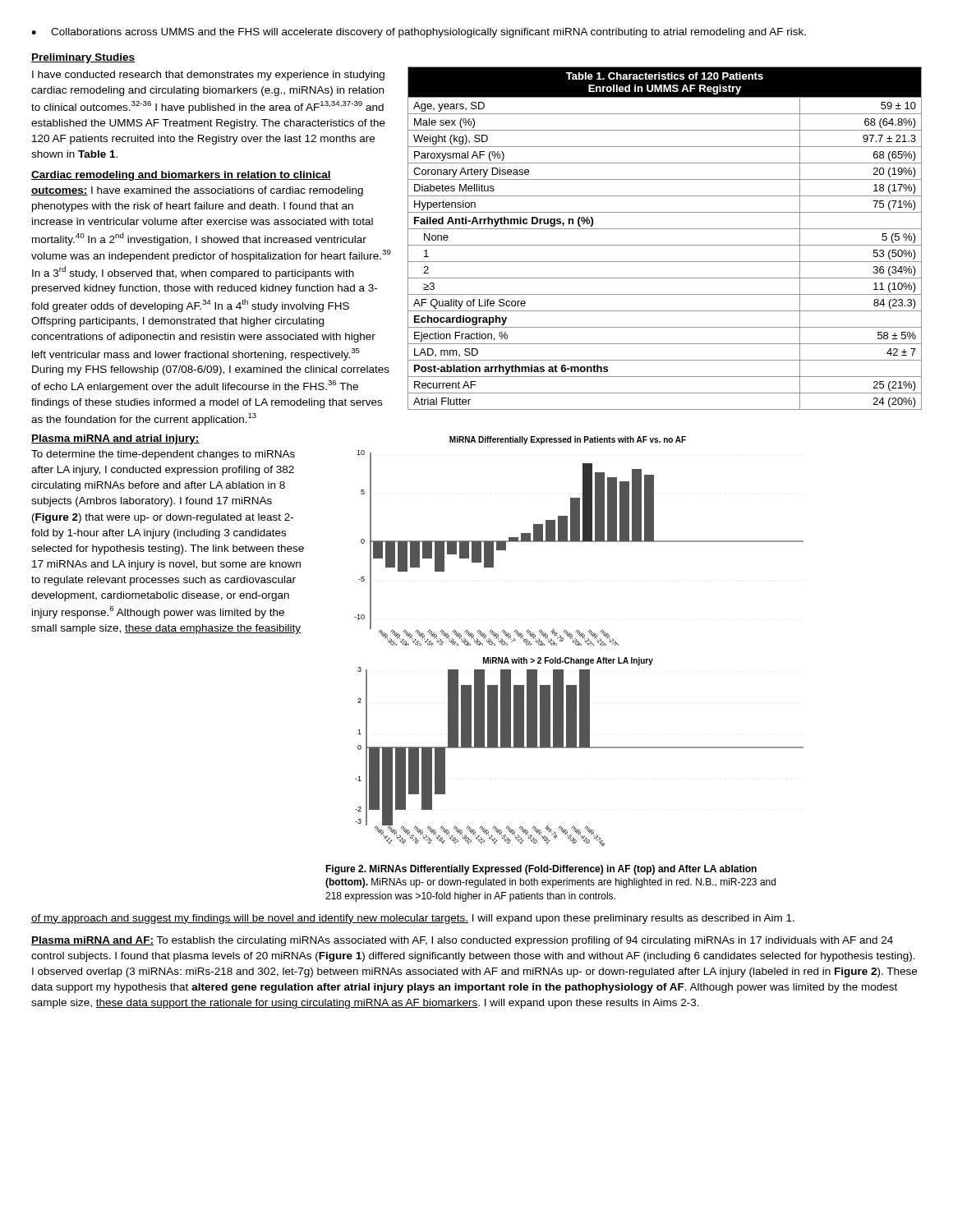Click the passage that begins "of my approach and suggest my"
Viewport: 953px width, 1232px height.
[413, 917]
